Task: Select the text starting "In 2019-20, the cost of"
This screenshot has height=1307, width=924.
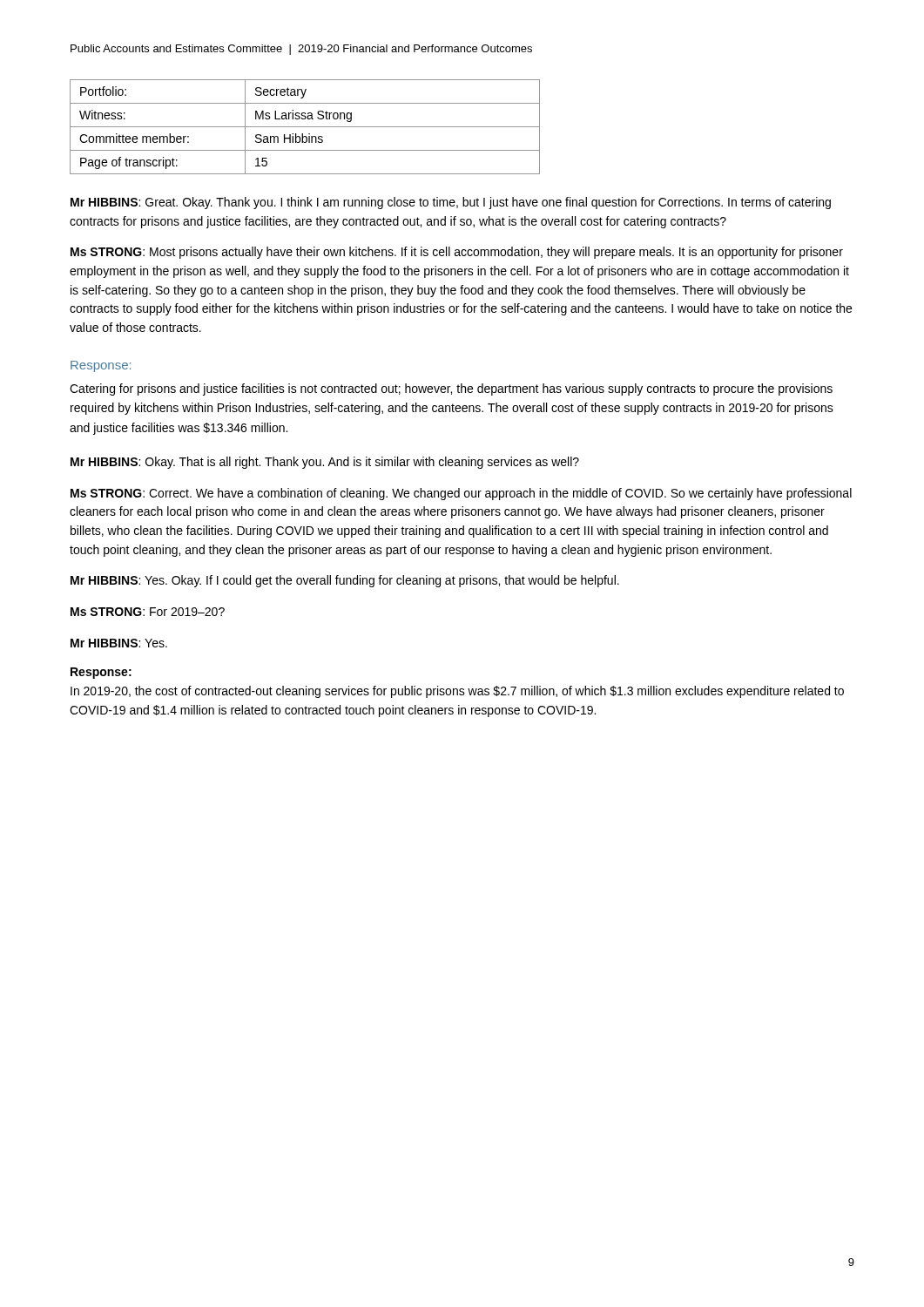Action: click(x=457, y=701)
